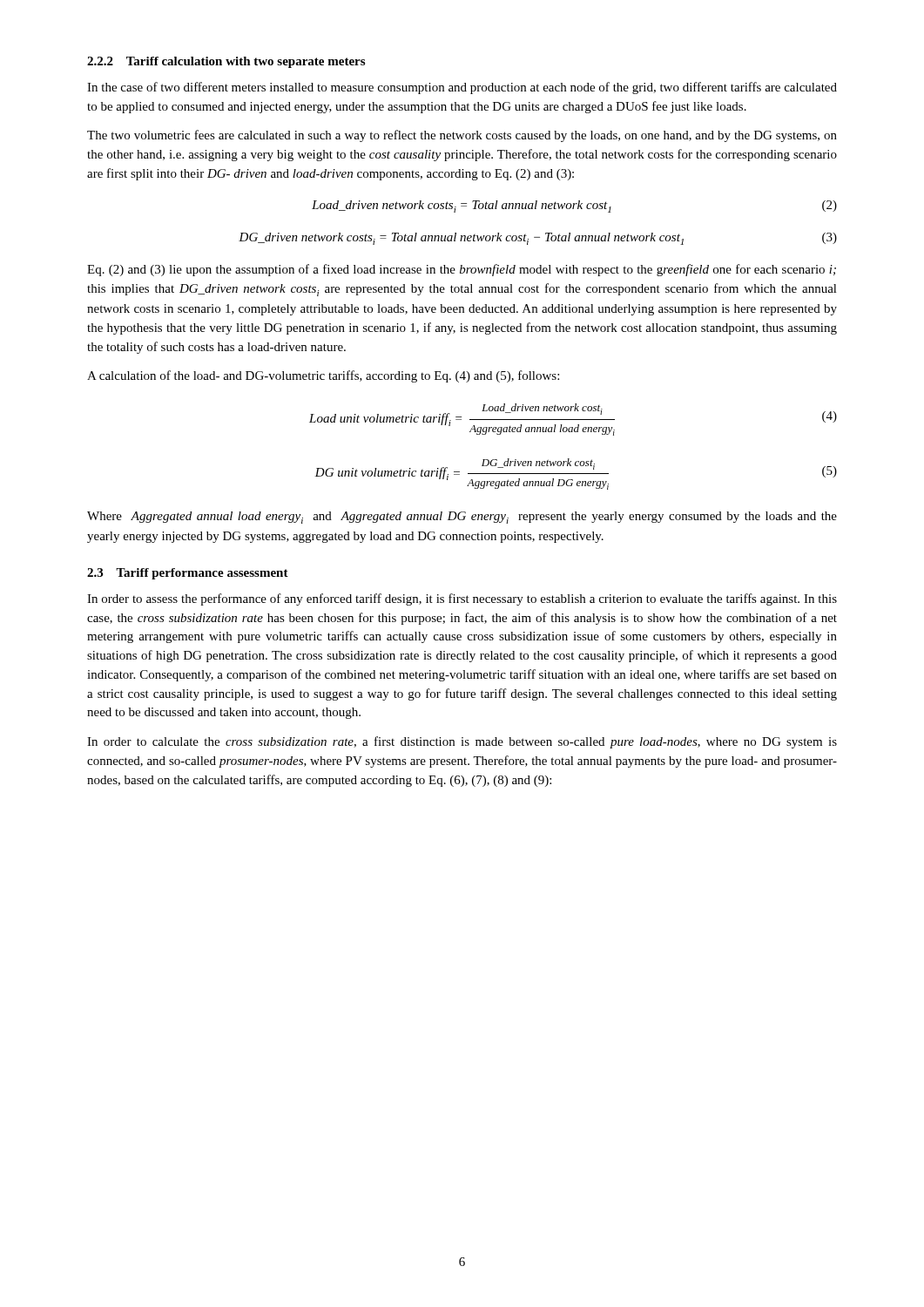This screenshot has height=1307, width=924.
Task: Find the text block containing "Where Aggregated annual load energyi and Aggregated"
Action: point(462,526)
